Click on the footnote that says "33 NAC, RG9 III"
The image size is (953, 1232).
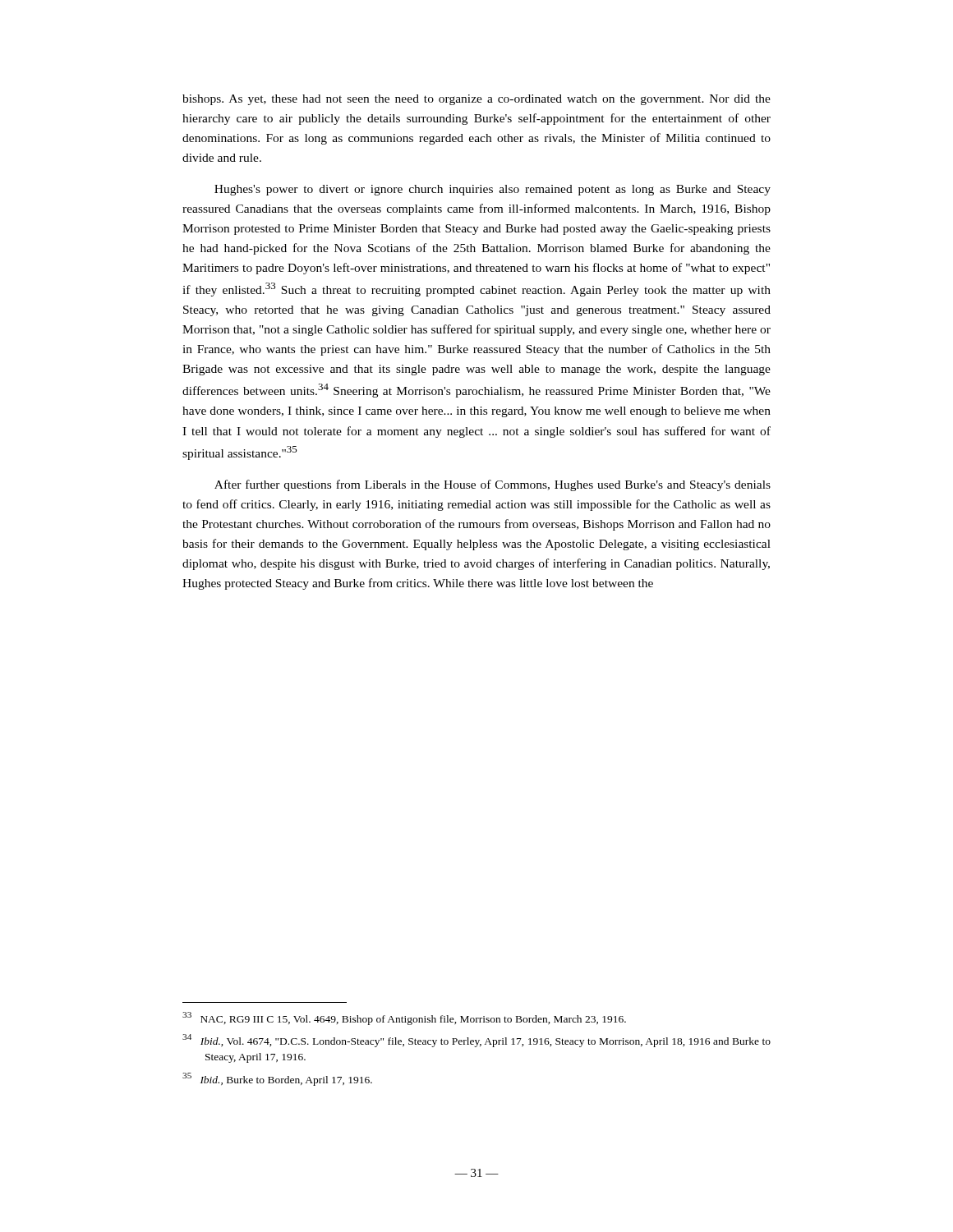pos(404,1017)
